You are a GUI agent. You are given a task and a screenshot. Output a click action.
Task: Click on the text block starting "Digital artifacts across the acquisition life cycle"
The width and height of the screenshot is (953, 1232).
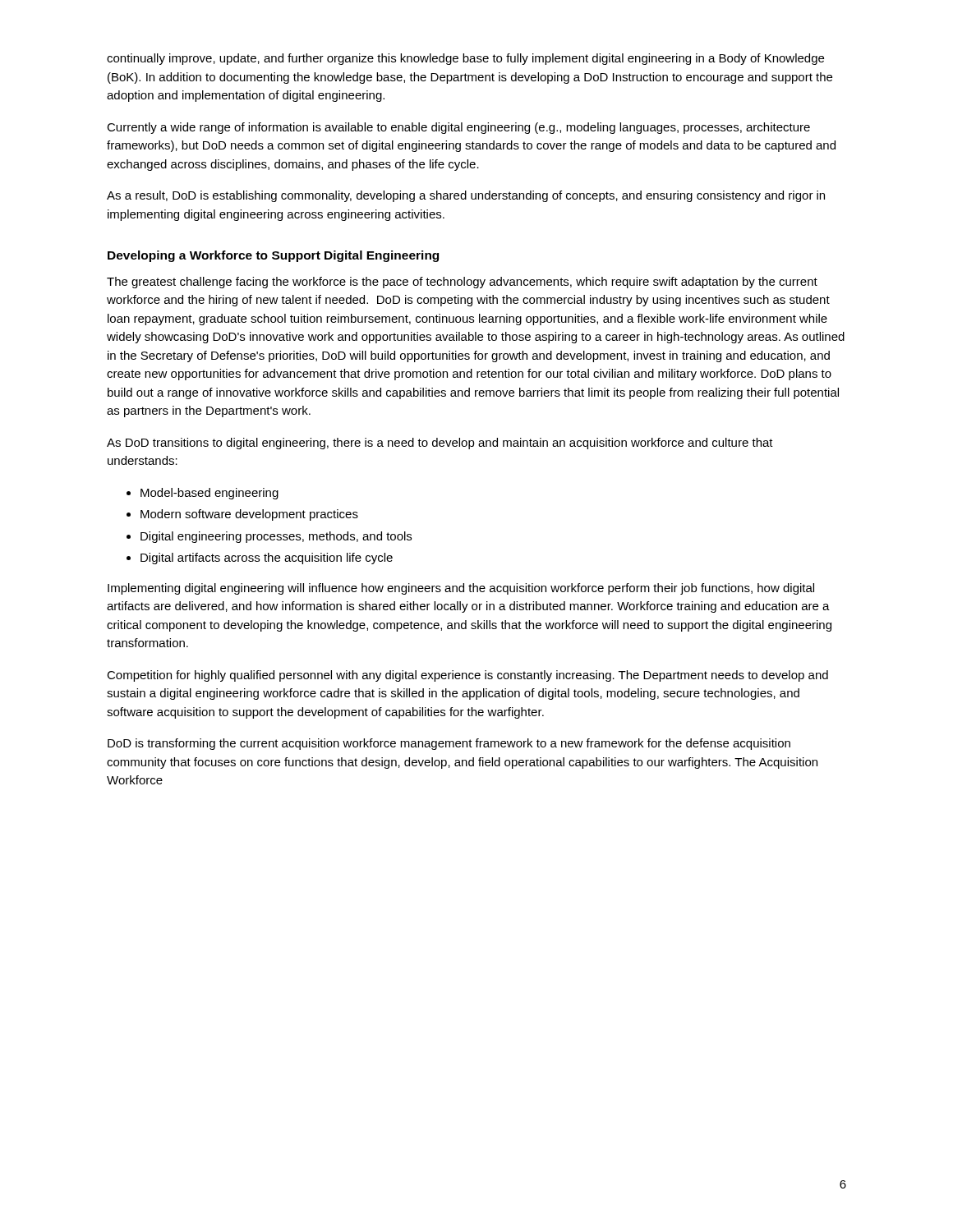(266, 557)
